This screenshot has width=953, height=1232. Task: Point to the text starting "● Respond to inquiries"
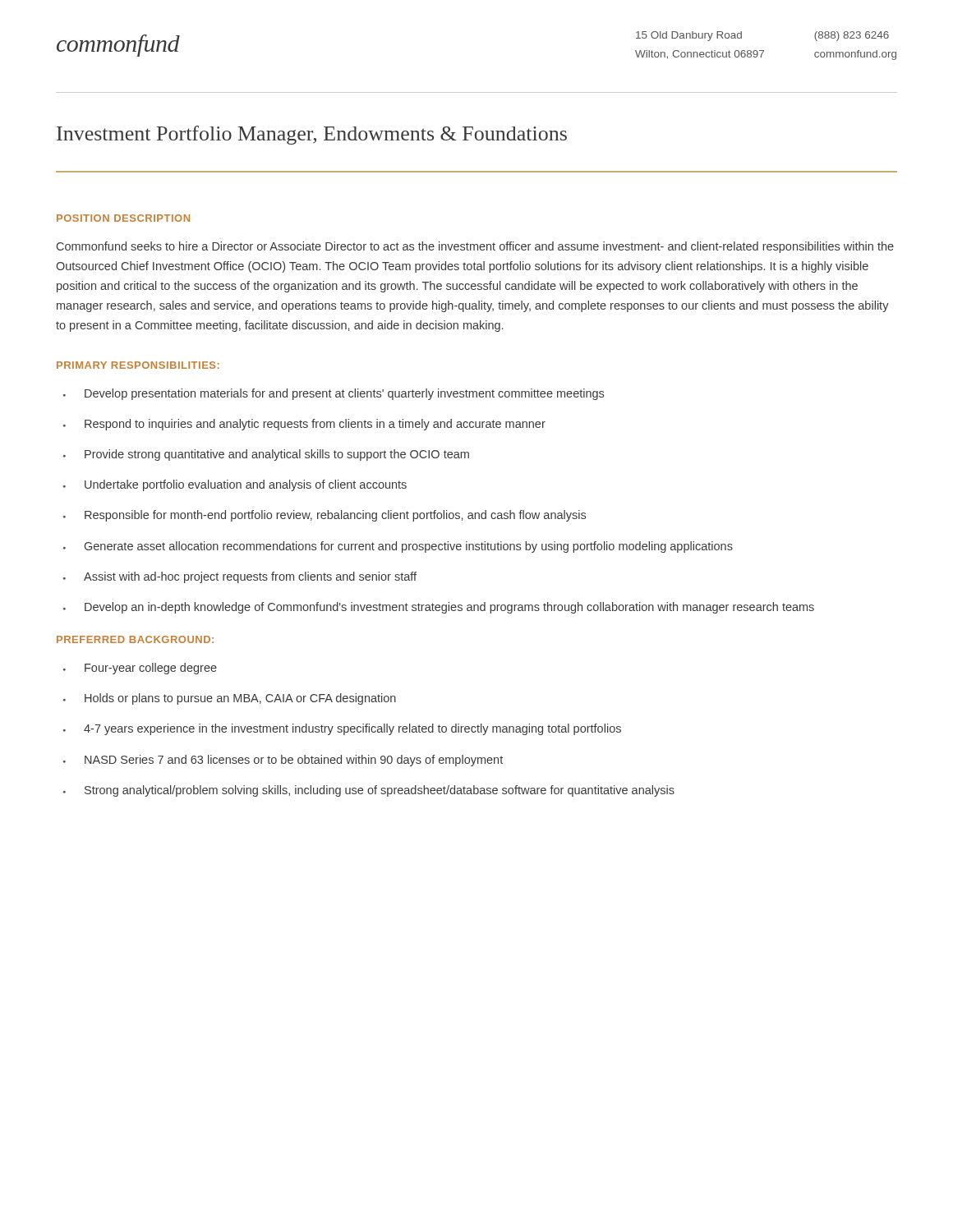coord(480,424)
